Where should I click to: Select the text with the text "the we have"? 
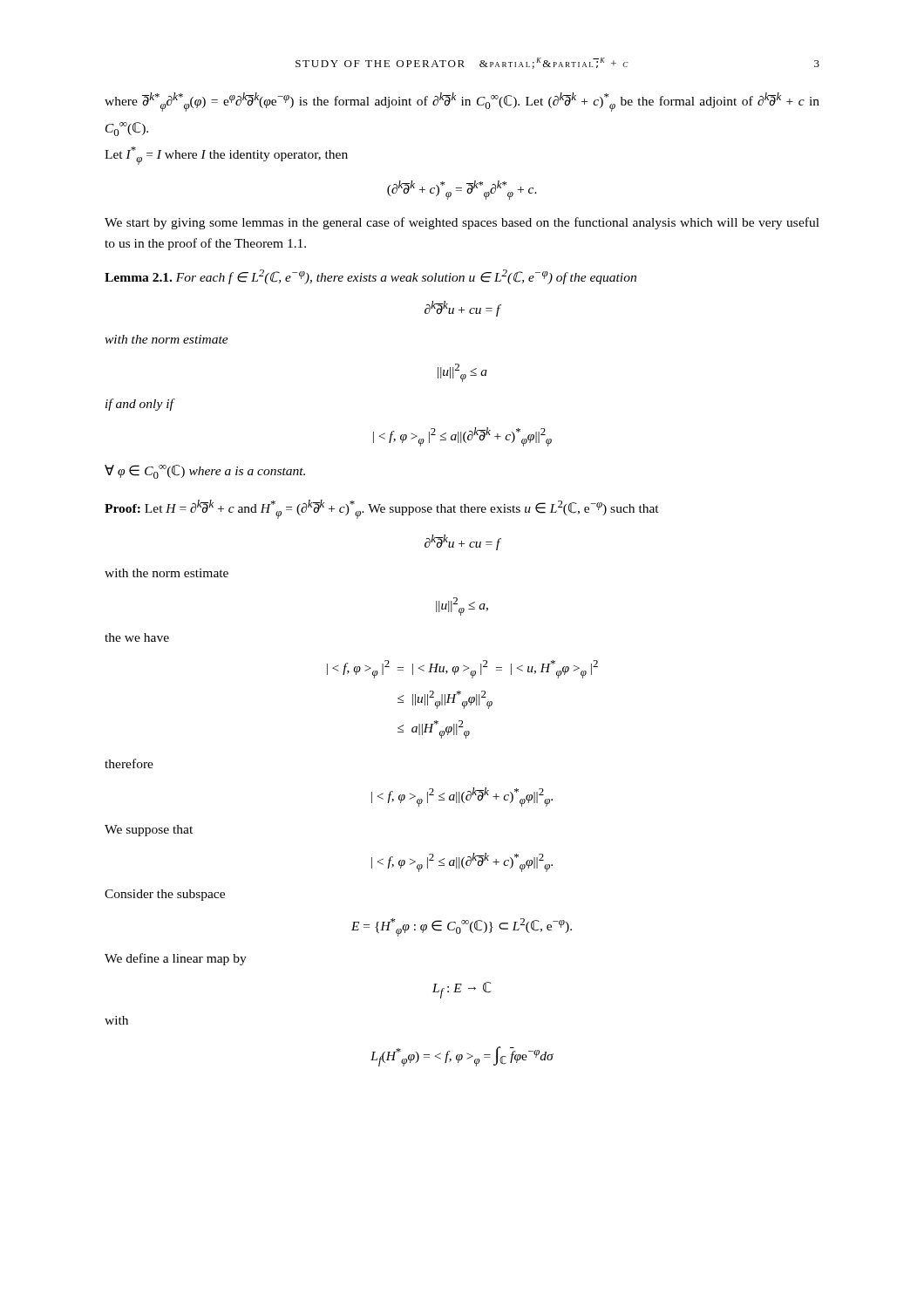click(x=137, y=637)
